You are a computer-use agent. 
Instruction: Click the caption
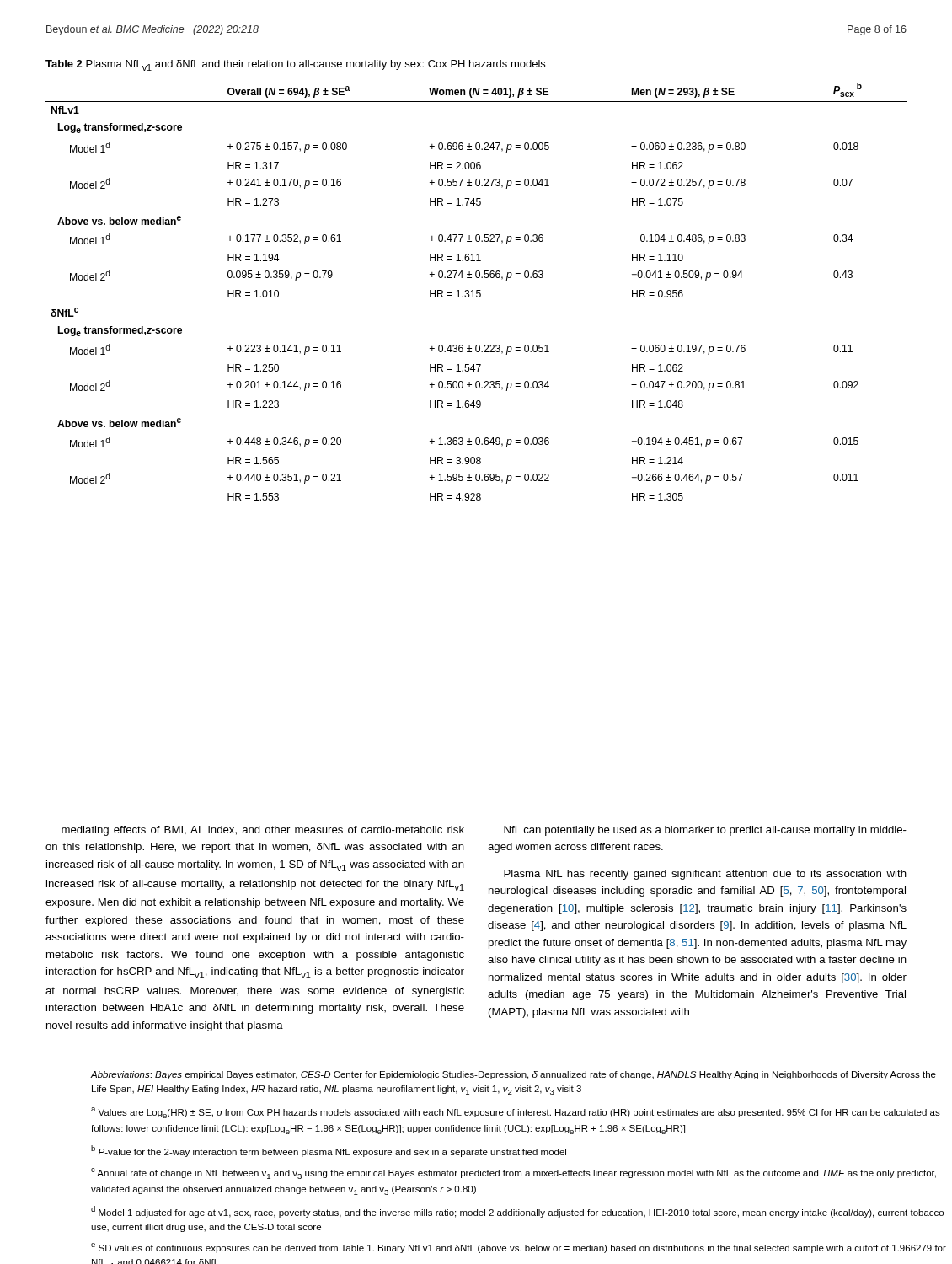(x=296, y=65)
